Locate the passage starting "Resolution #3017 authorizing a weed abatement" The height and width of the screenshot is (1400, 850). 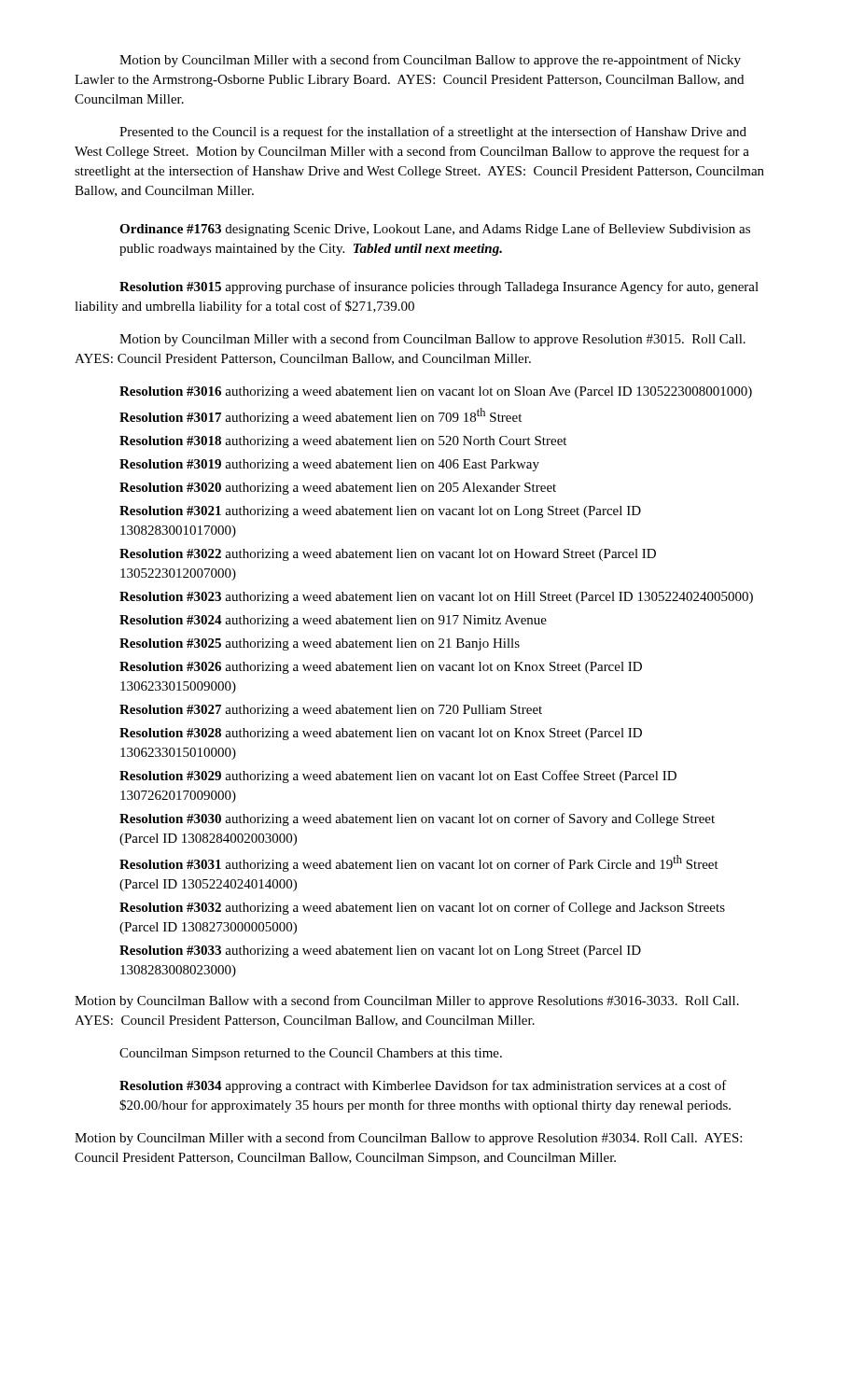[x=321, y=415]
